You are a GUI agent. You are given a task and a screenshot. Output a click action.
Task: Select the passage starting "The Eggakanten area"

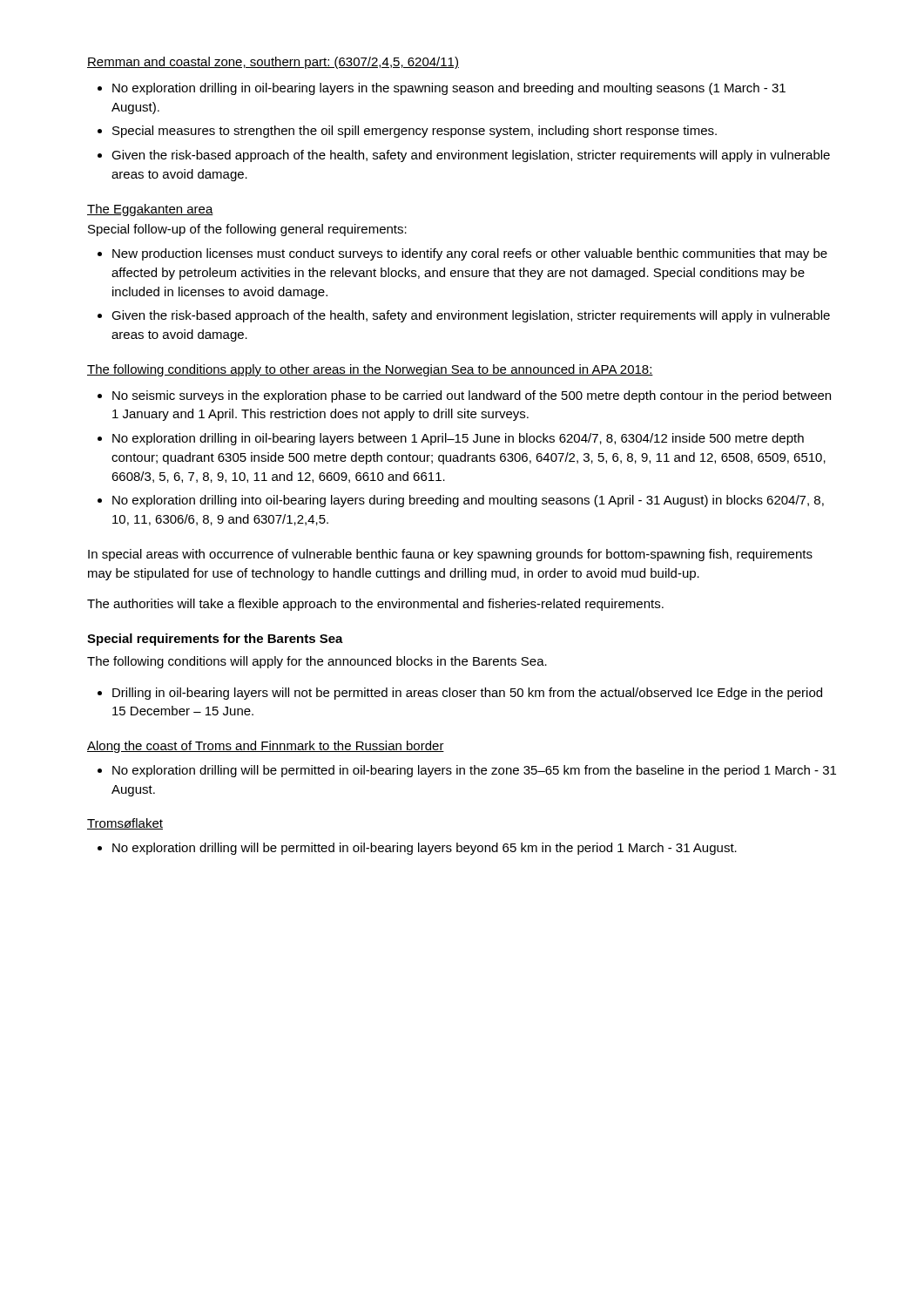[150, 208]
